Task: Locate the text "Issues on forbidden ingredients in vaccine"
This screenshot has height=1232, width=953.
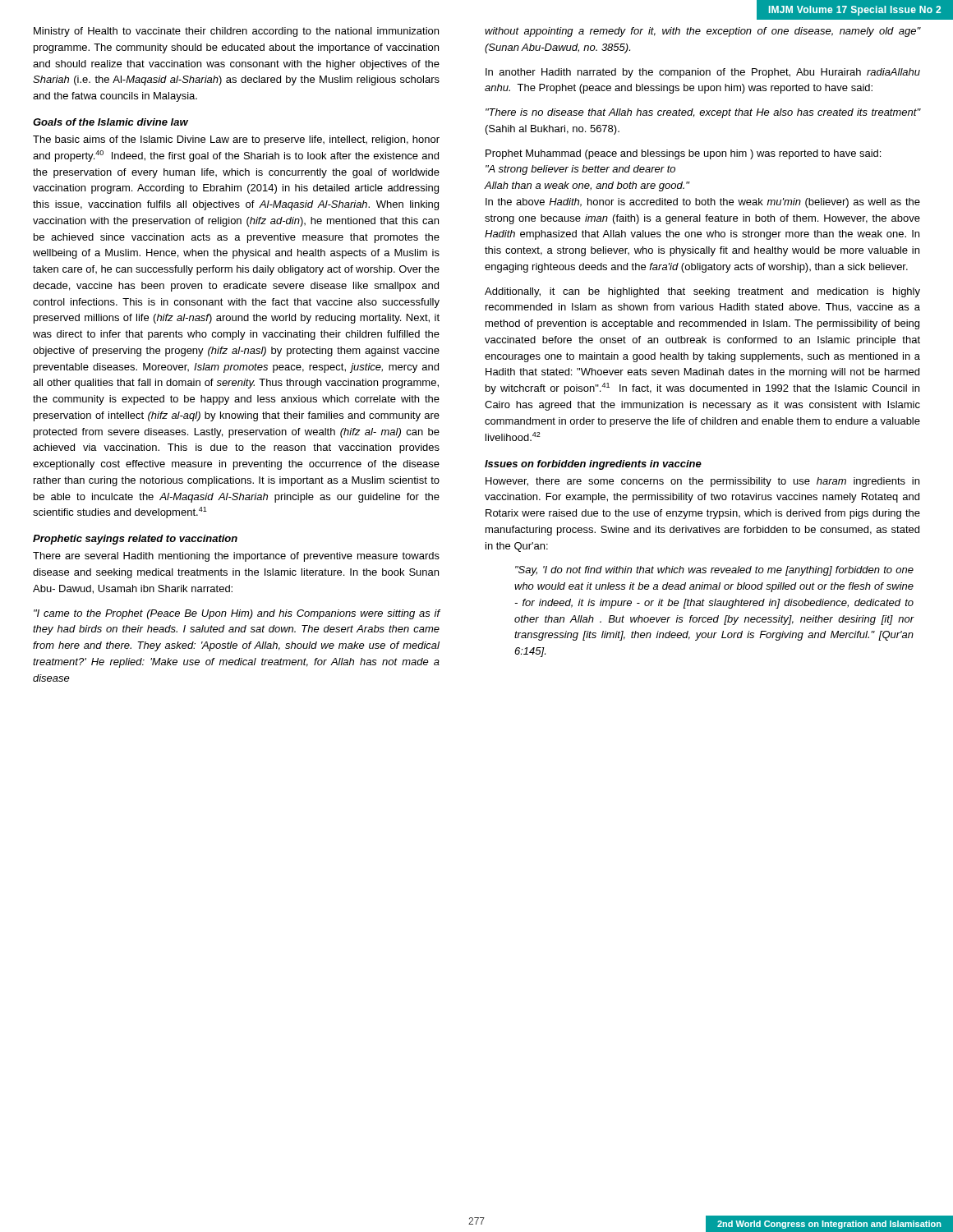Action: tap(593, 463)
